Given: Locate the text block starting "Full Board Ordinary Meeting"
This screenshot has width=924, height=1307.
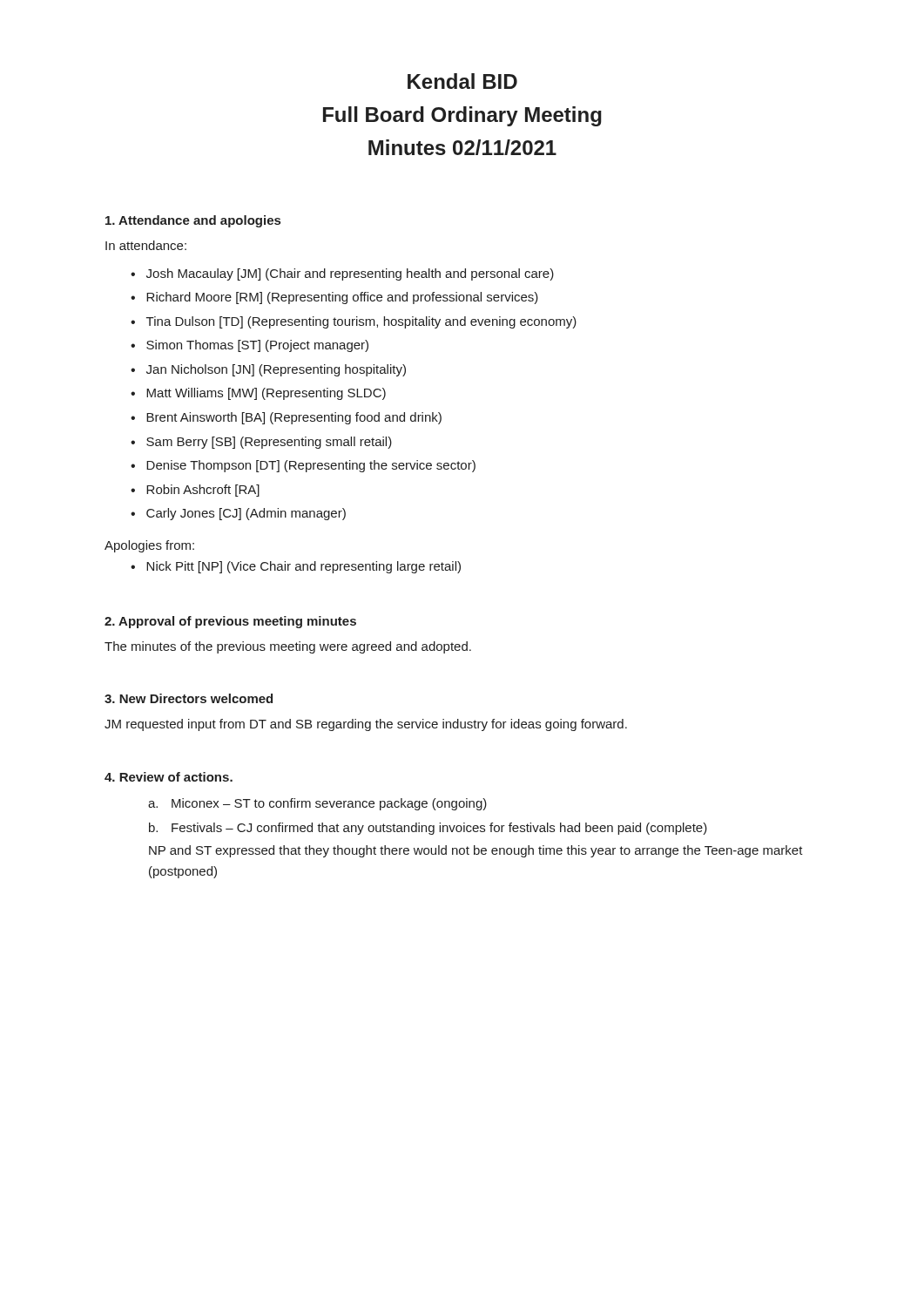Looking at the screenshot, I should 462,115.
